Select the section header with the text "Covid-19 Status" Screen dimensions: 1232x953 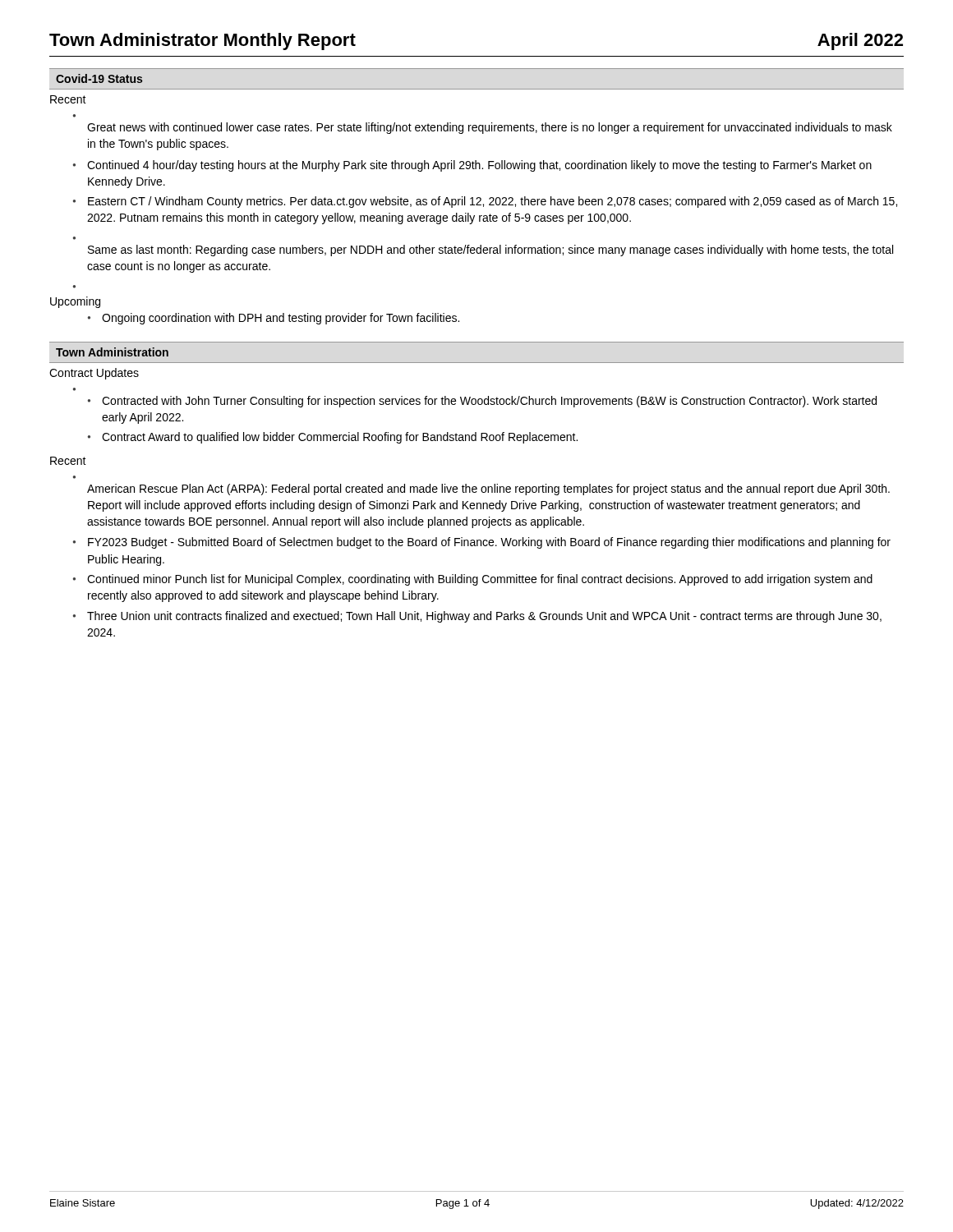click(99, 79)
